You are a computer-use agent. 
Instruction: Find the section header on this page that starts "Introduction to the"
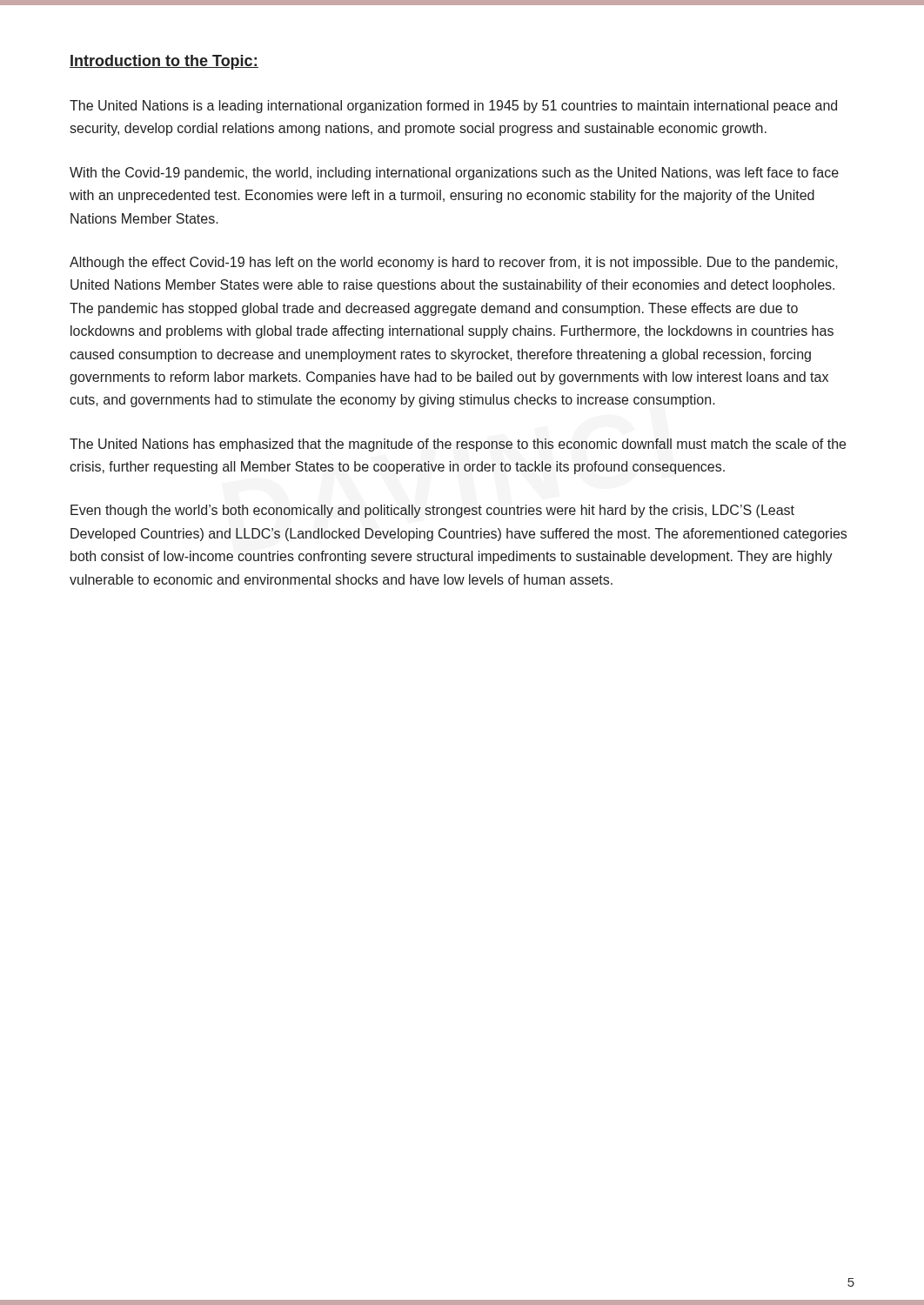click(164, 61)
